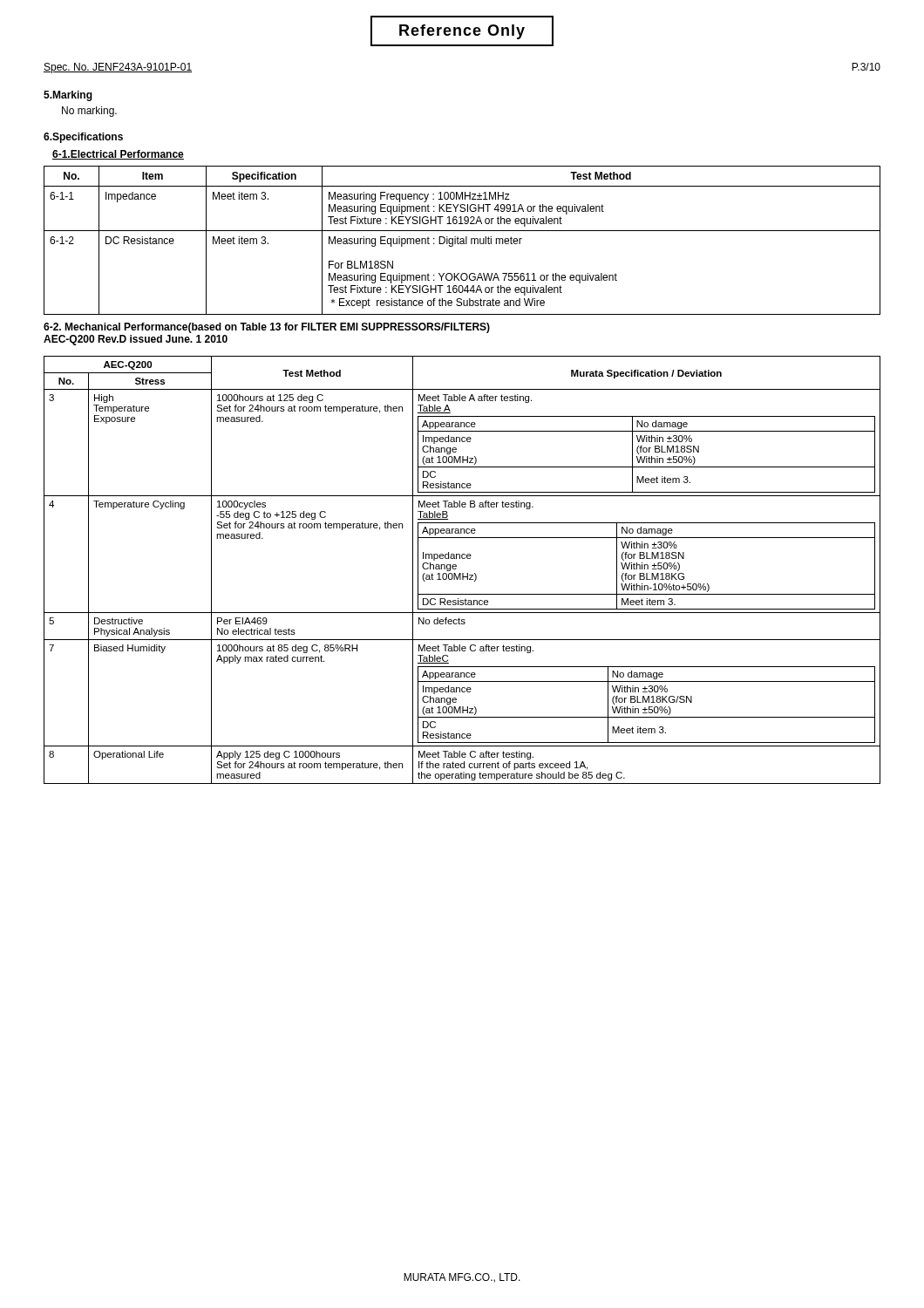
Task: Find the text that reads "Spec. No. JENF243A-9101P-01"
Action: click(118, 67)
